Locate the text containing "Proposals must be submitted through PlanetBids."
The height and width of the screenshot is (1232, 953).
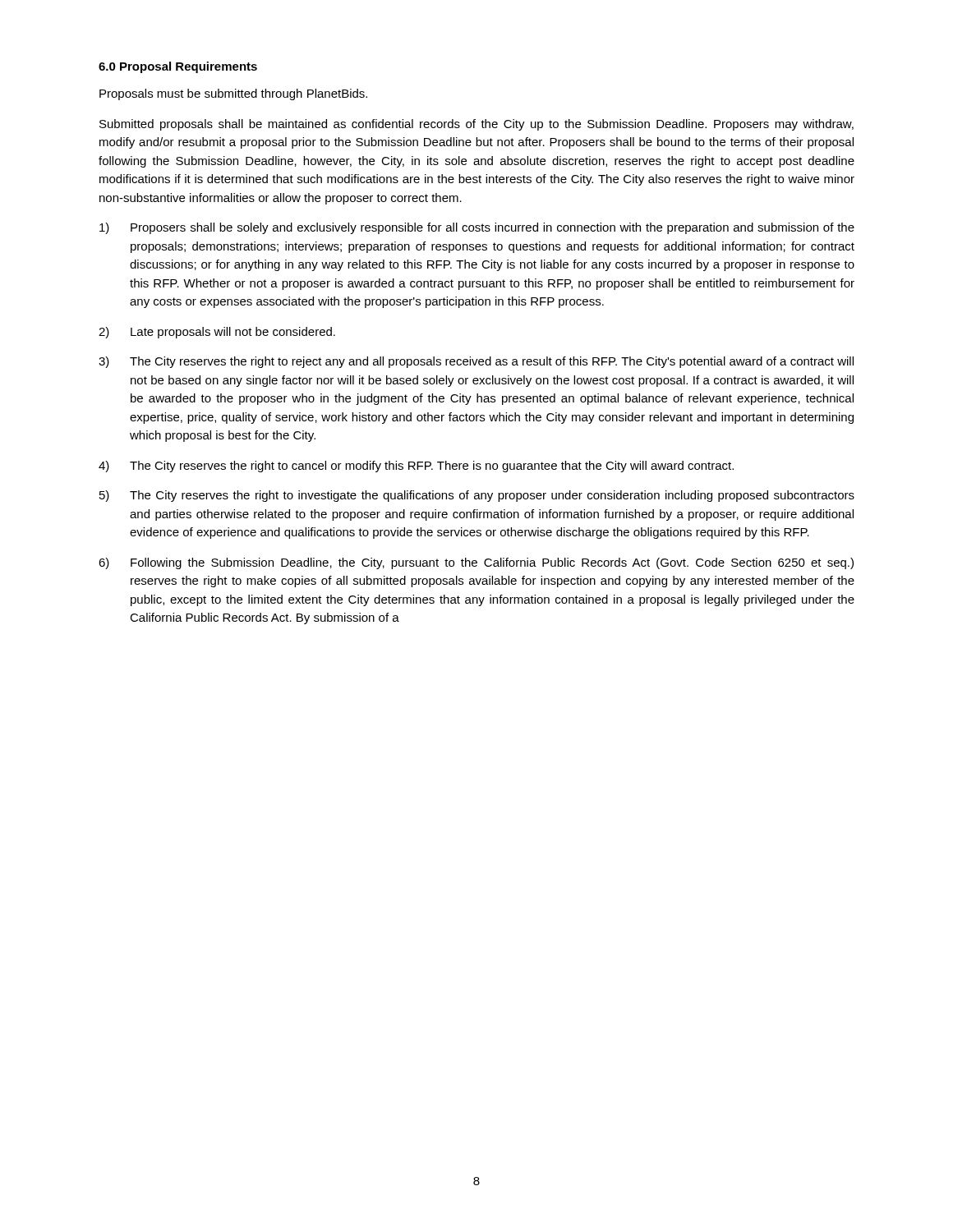click(x=234, y=93)
